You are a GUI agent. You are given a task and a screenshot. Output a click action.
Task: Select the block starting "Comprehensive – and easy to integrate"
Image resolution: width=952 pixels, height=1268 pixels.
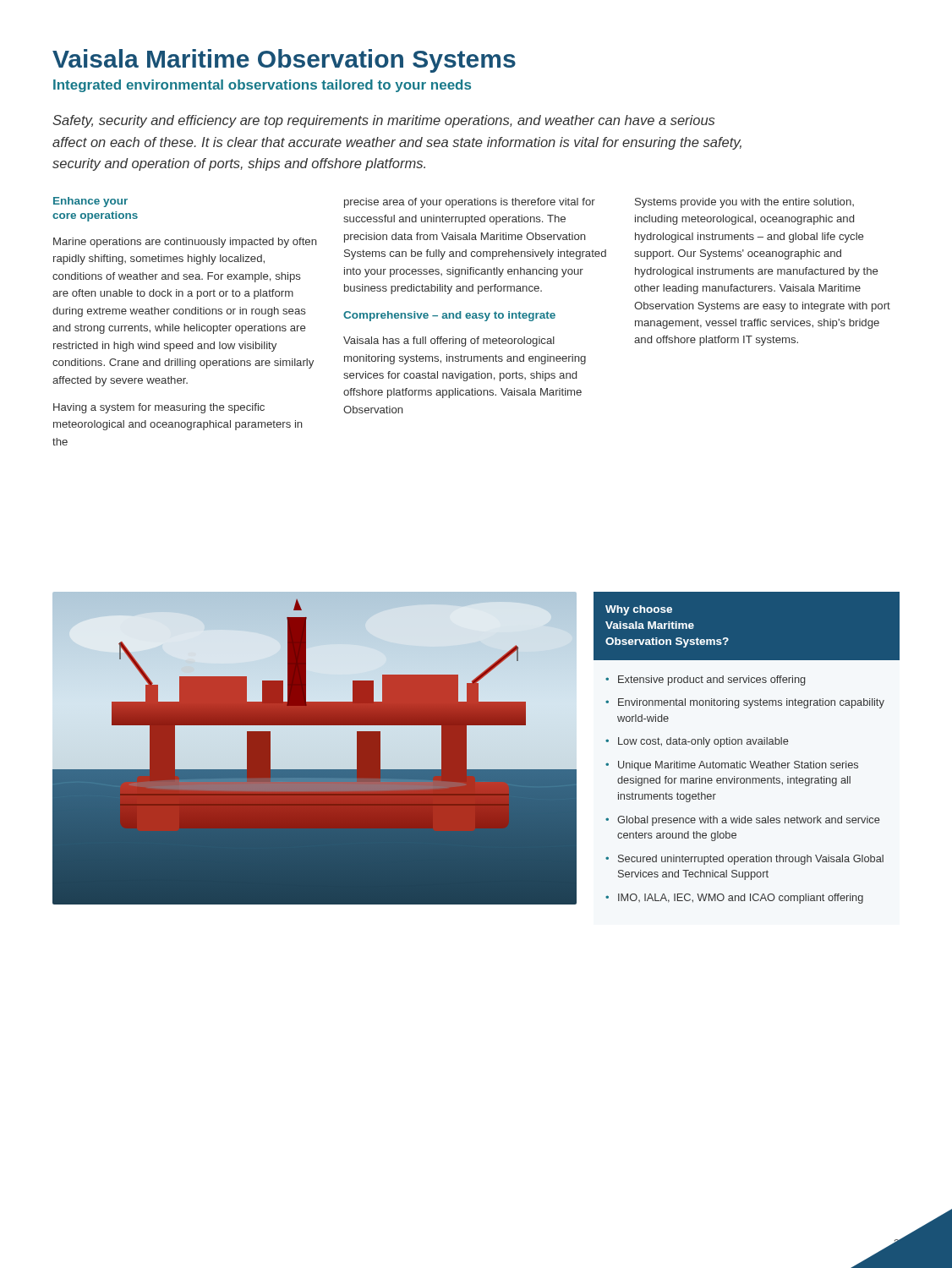(476, 315)
